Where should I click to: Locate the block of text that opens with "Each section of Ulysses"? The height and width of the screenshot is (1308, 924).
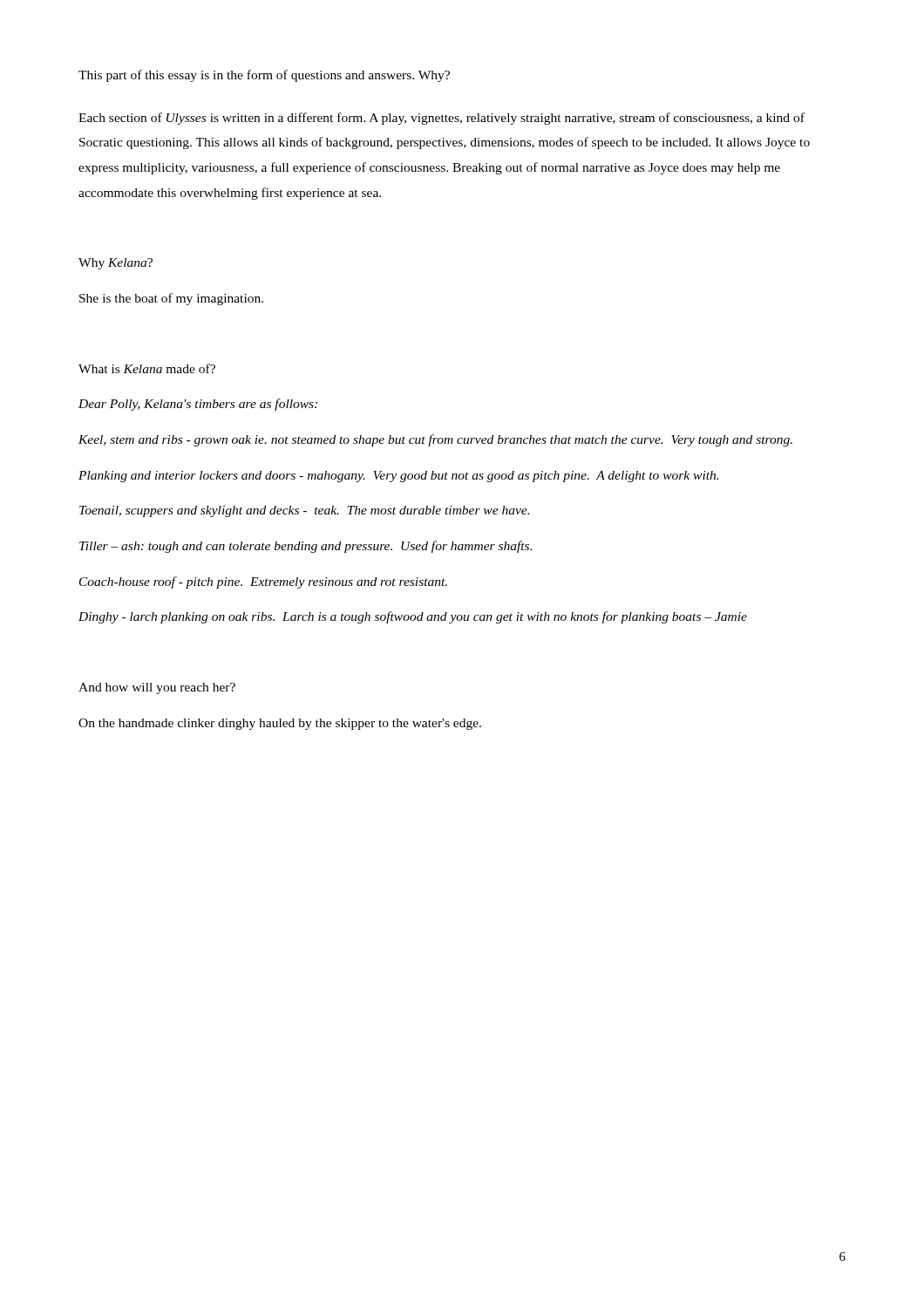pos(444,155)
